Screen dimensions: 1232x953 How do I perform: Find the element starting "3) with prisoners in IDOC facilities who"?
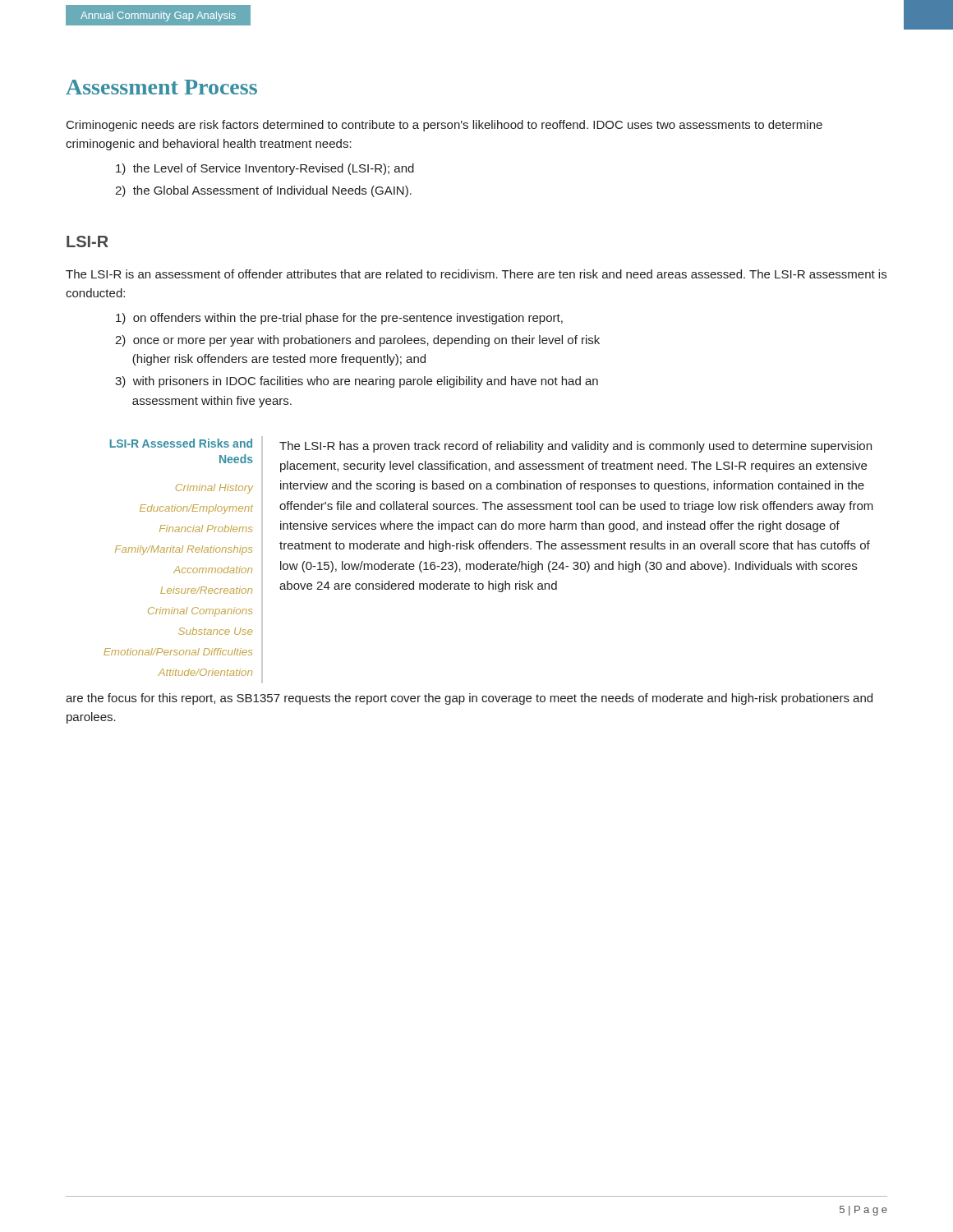(x=357, y=390)
